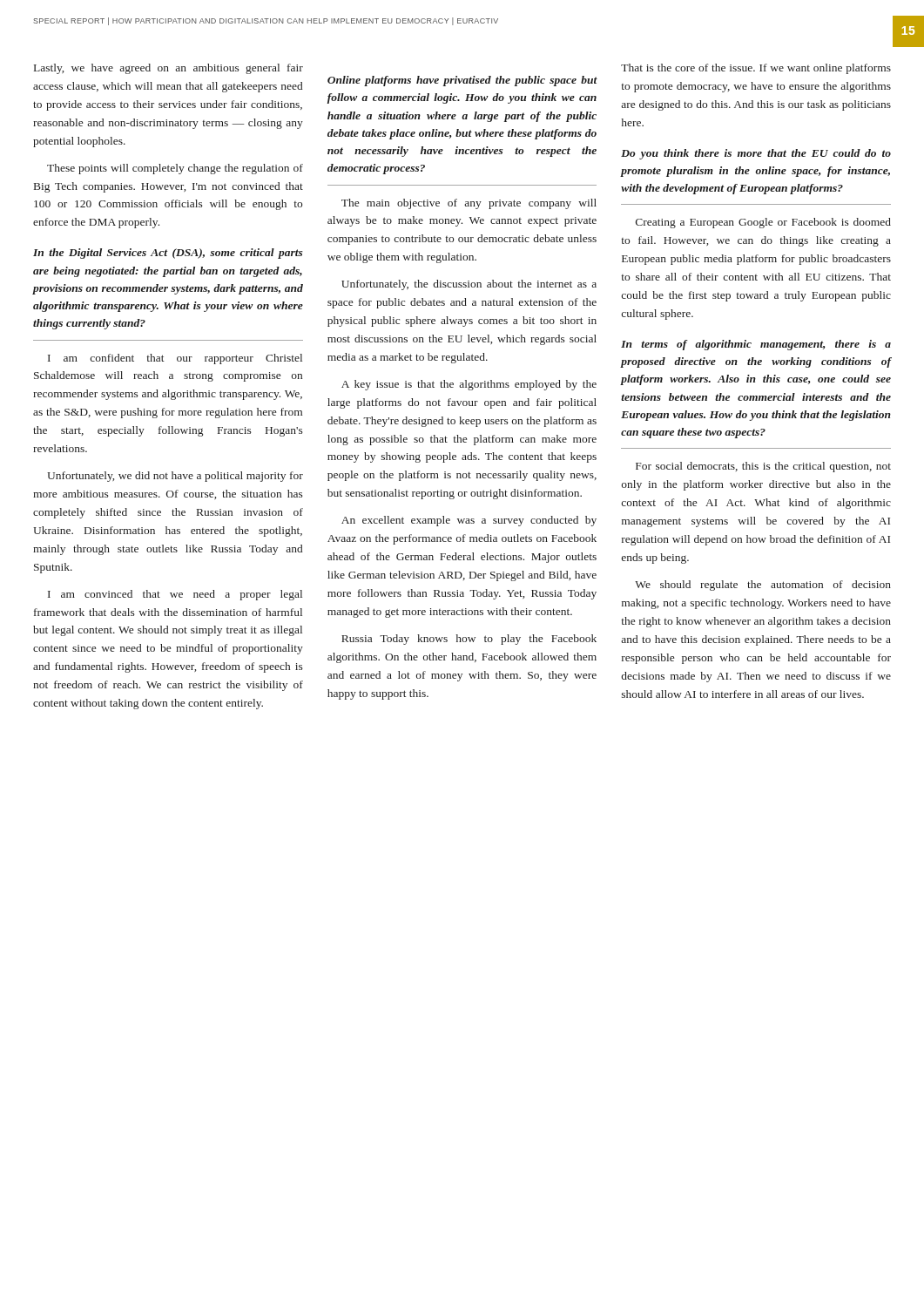Screen dimensions: 1307x924
Task: Select the region starting "I am convinced that"
Action: coord(168,649)
